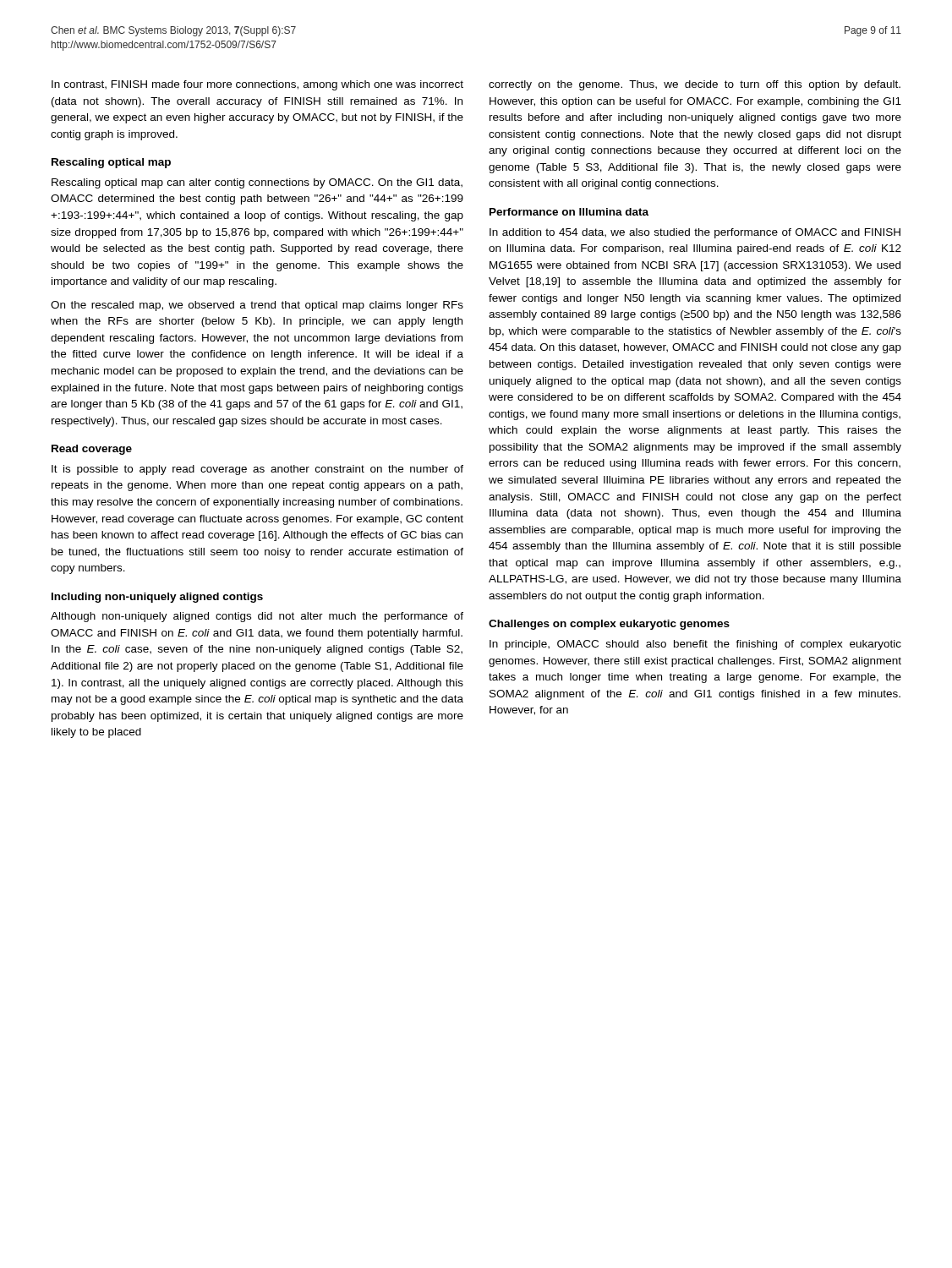
Task: Locate the text "Rescaling optical map"
Action: pos(111,162)
